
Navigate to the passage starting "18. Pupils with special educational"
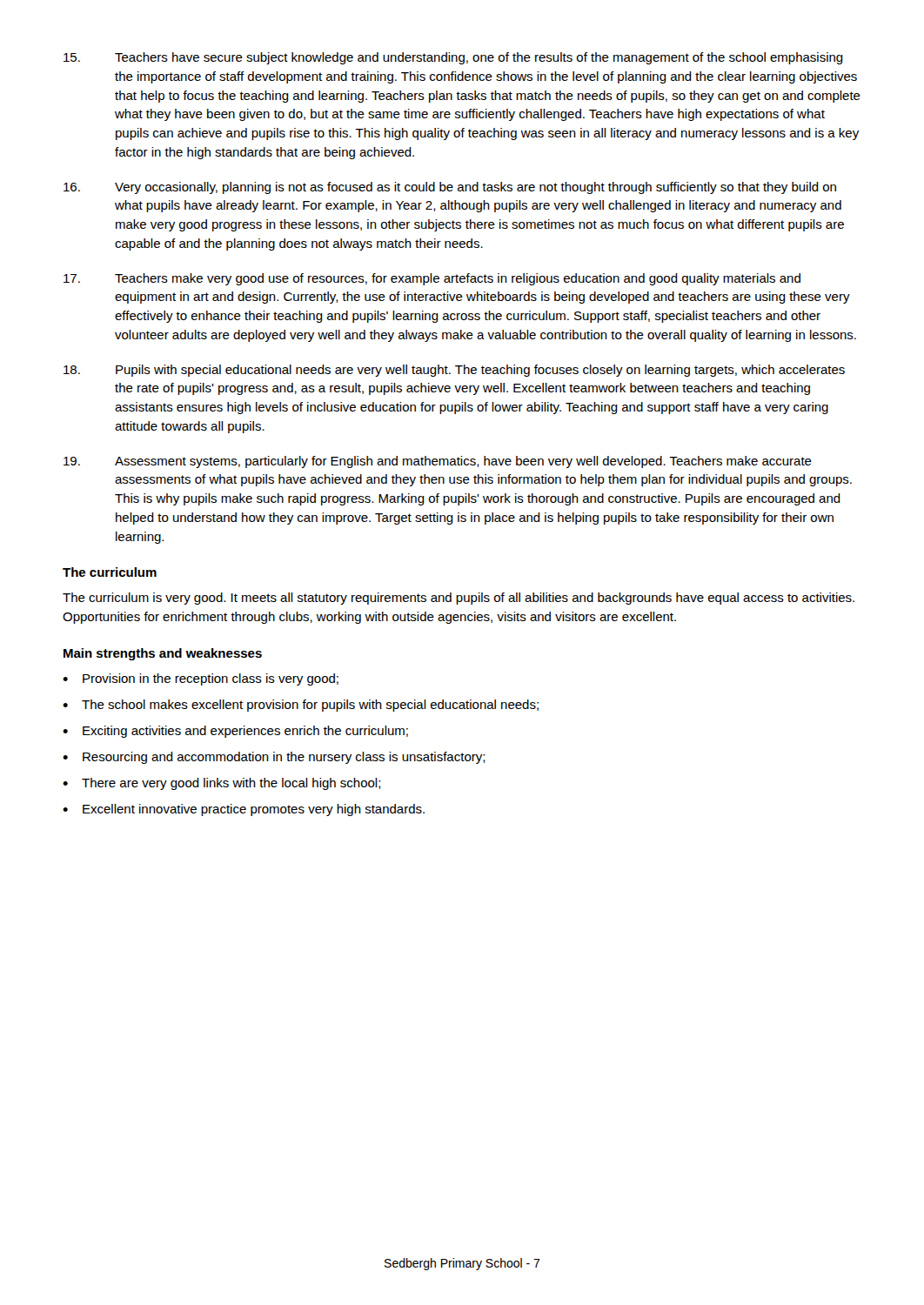[462, 398]
